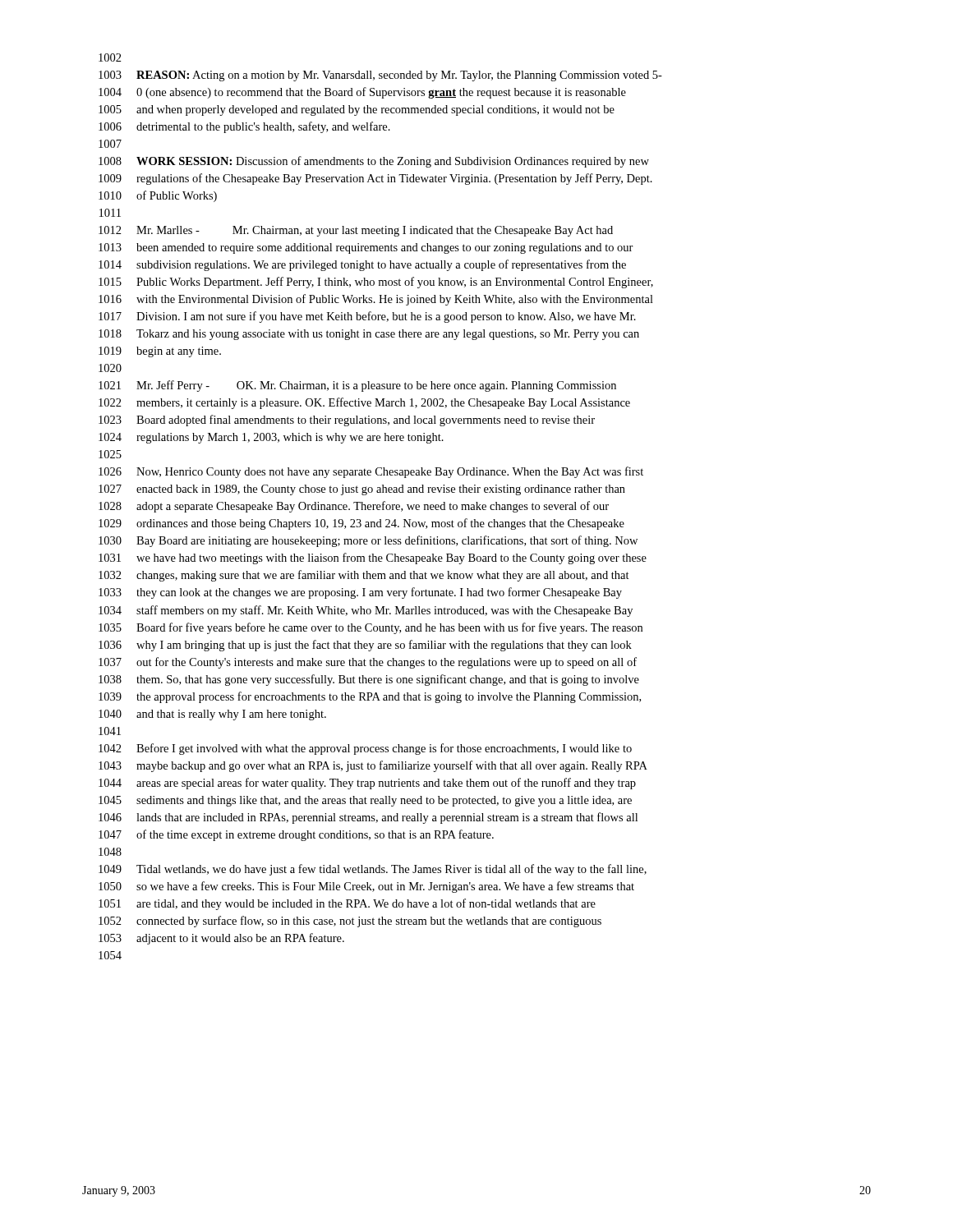Where is the passage that starts "1021 Mr. Jeff Perry - OK. Mr."?

click(476, 412)
